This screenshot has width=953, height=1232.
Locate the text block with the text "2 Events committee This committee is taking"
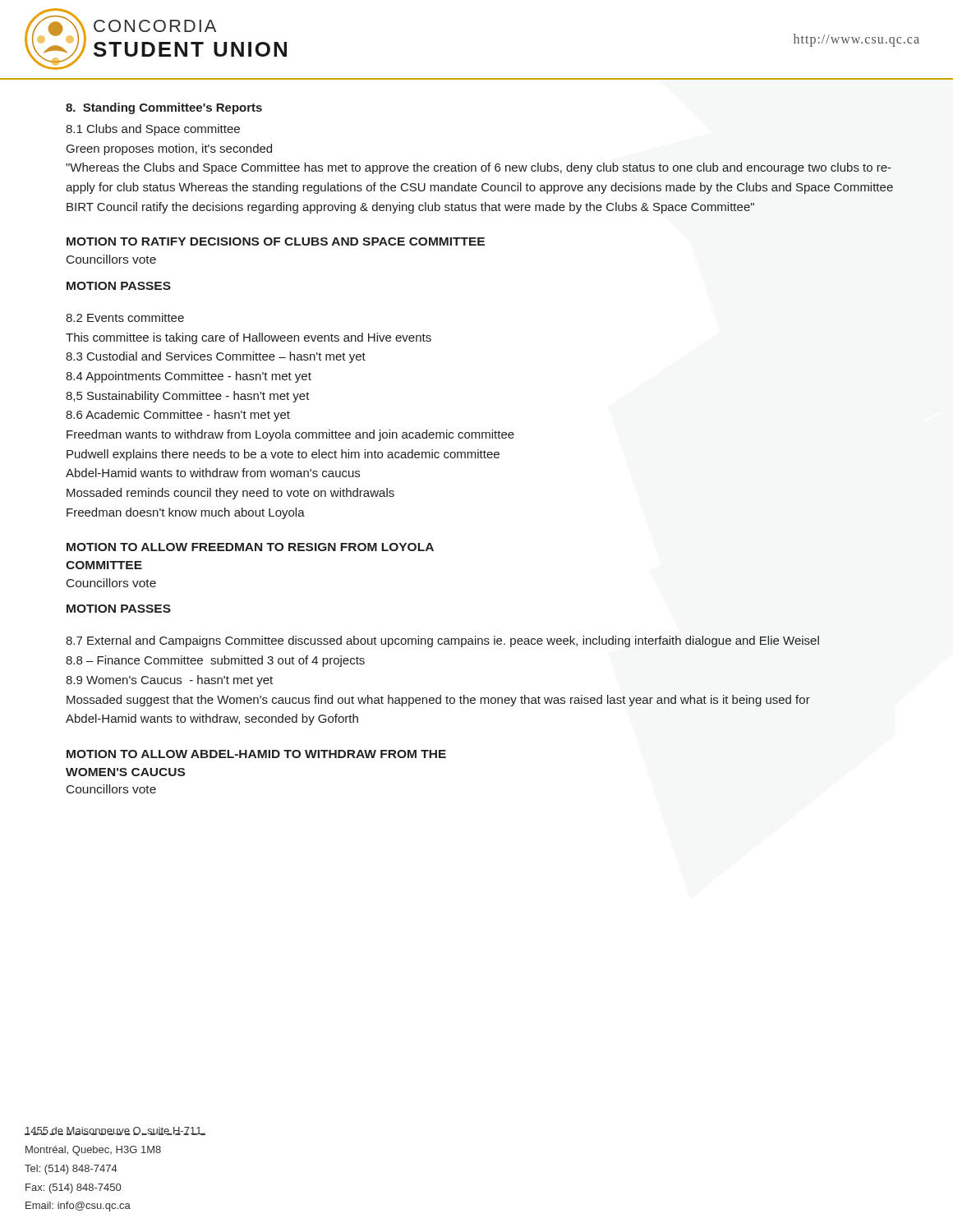click(x=290, y=415)
